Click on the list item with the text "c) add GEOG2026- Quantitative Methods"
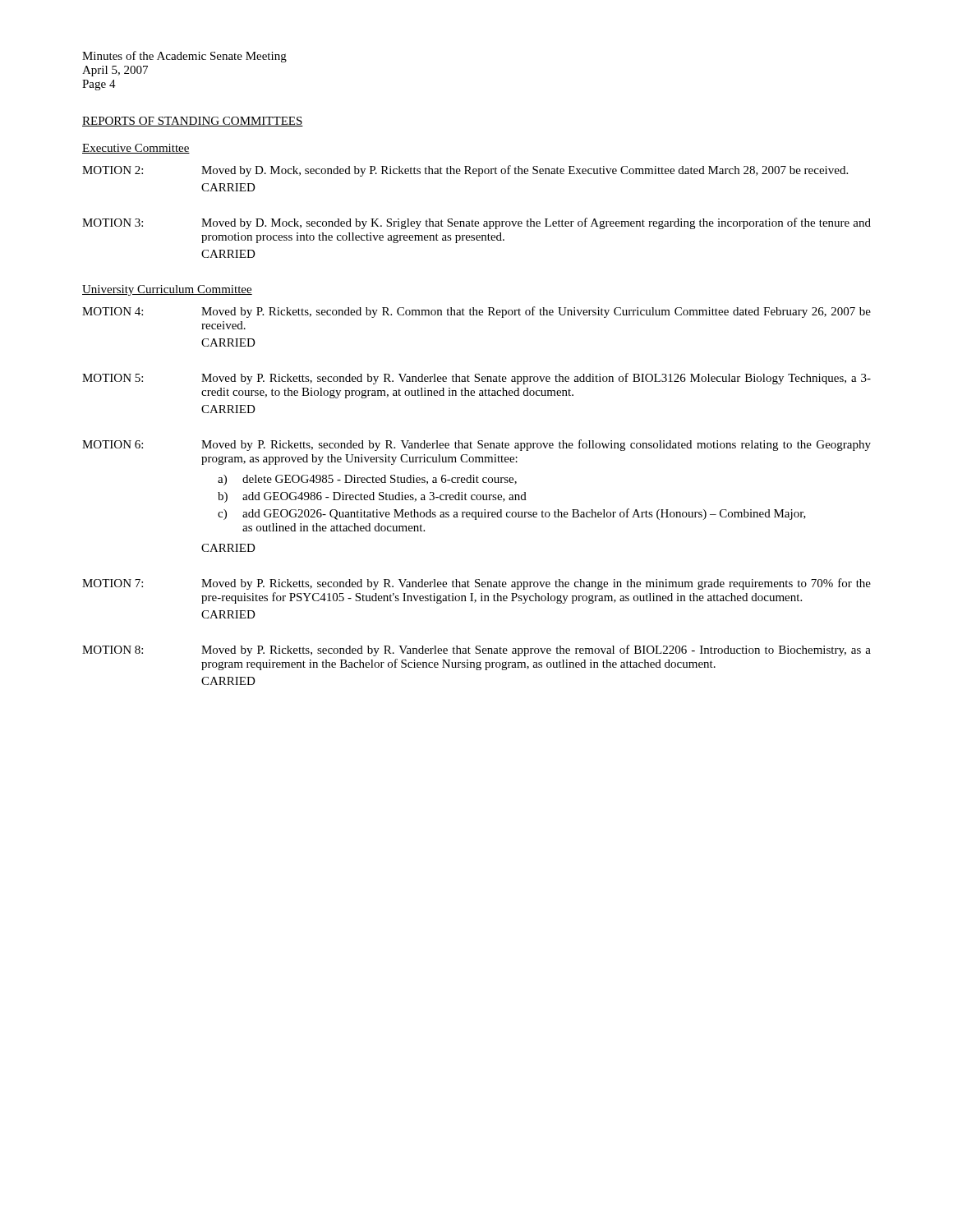953x1232 pixels. click(x=544, y=521)
